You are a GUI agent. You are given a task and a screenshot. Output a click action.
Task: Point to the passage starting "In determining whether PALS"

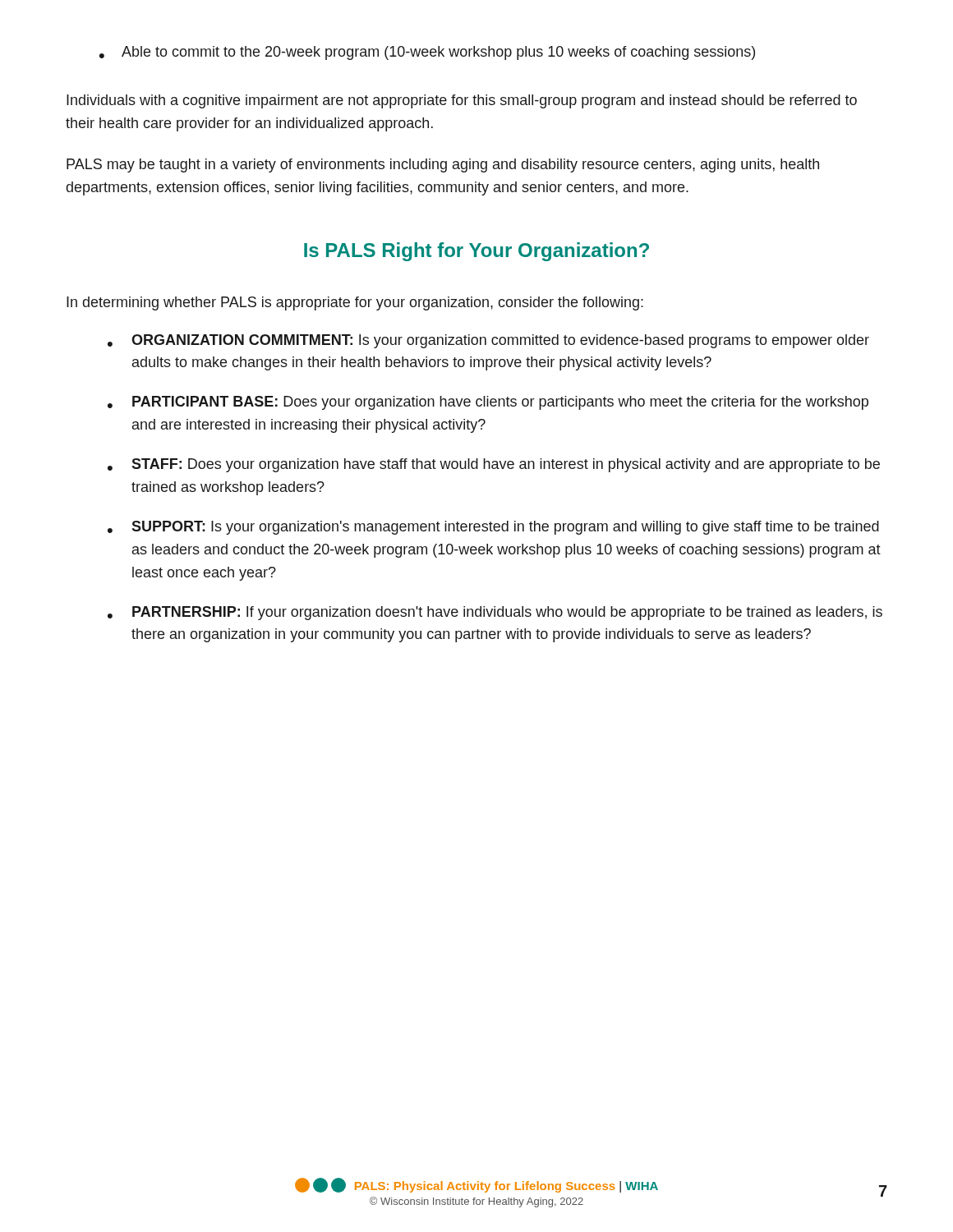tap(355, 302)
